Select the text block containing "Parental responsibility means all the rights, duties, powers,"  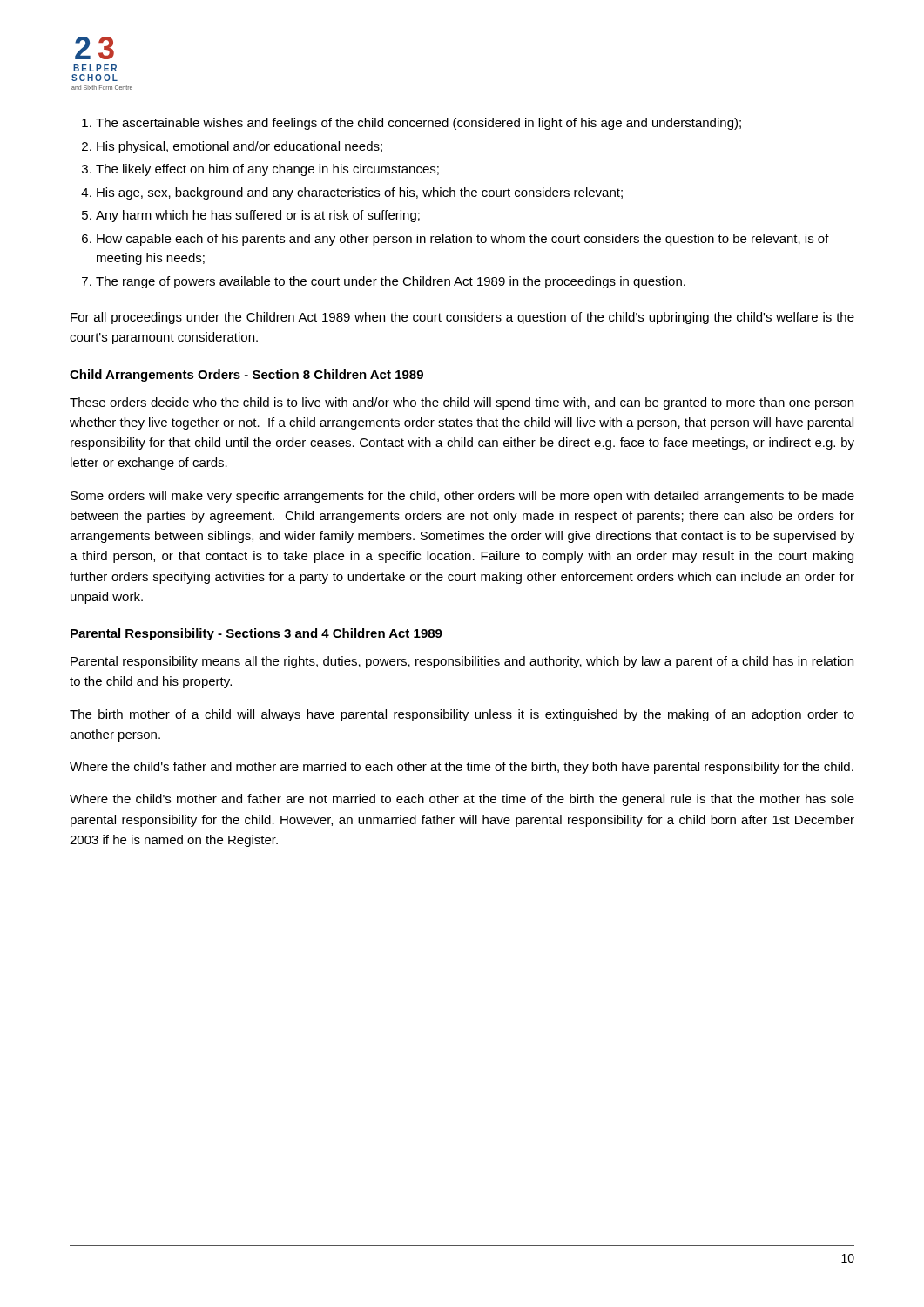(x=462, y=671)
